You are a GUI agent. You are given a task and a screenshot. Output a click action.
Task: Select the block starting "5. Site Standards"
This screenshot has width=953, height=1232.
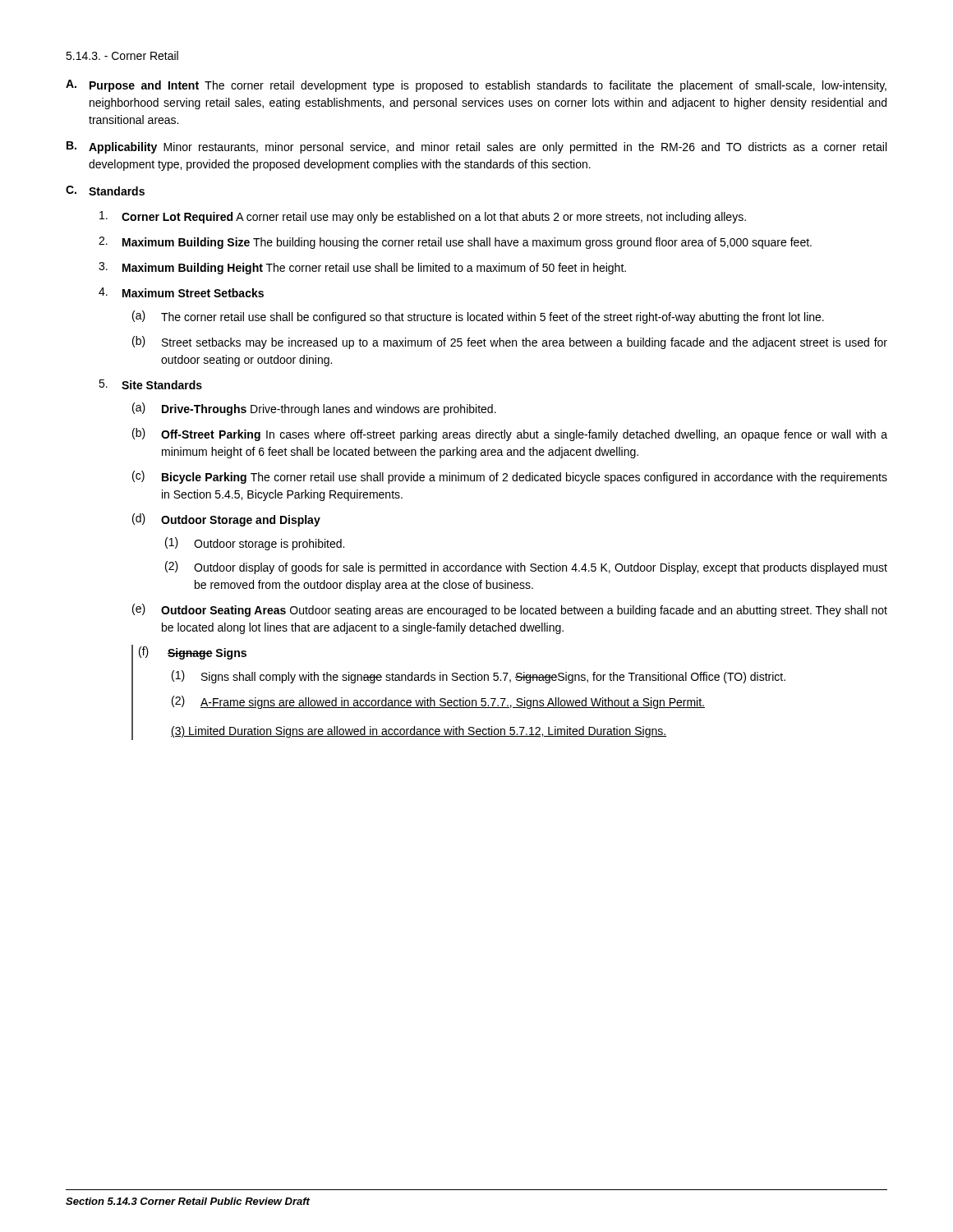tap(150, 384)
